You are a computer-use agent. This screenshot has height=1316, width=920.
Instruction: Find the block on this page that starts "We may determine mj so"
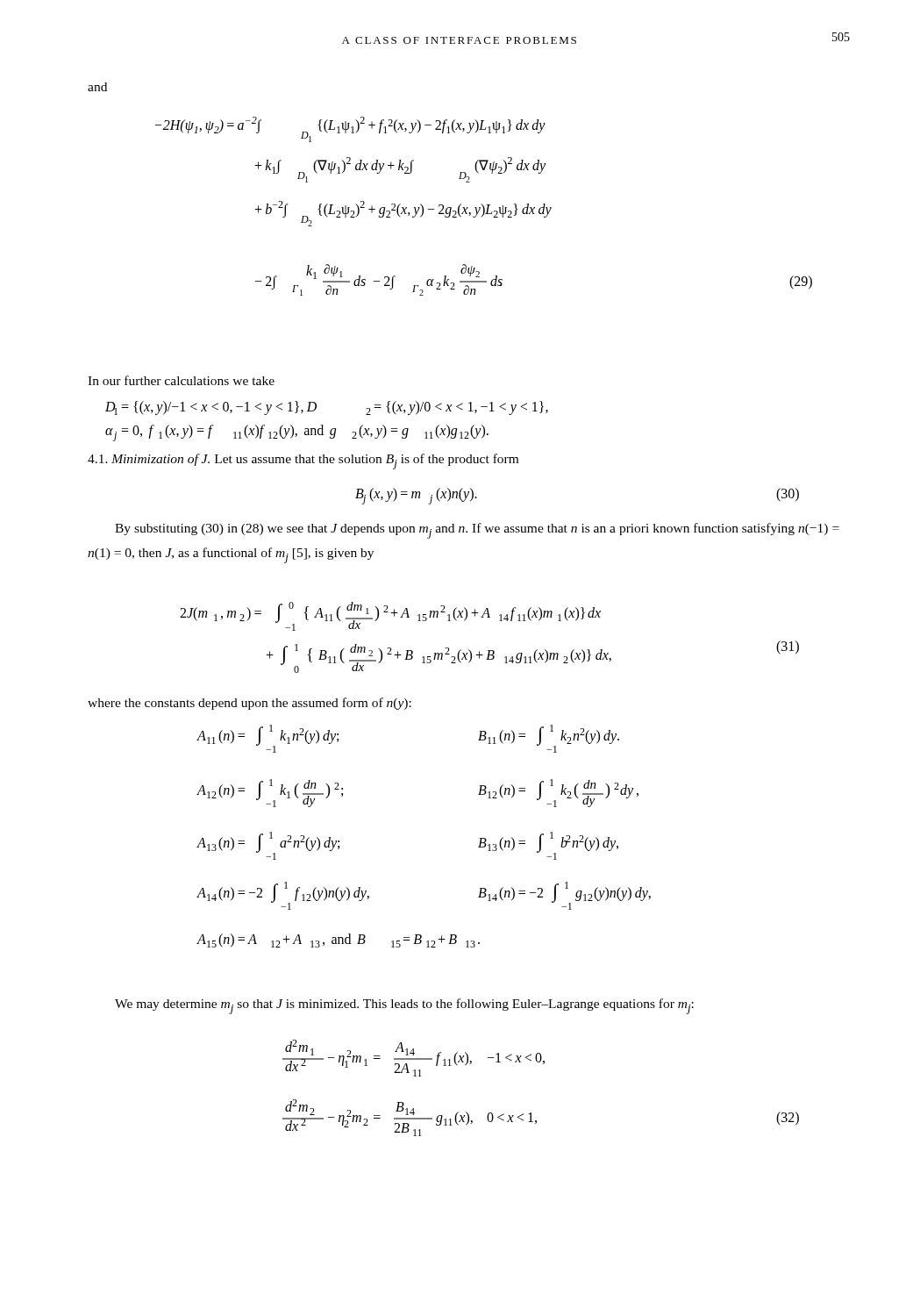(405, 1005)
